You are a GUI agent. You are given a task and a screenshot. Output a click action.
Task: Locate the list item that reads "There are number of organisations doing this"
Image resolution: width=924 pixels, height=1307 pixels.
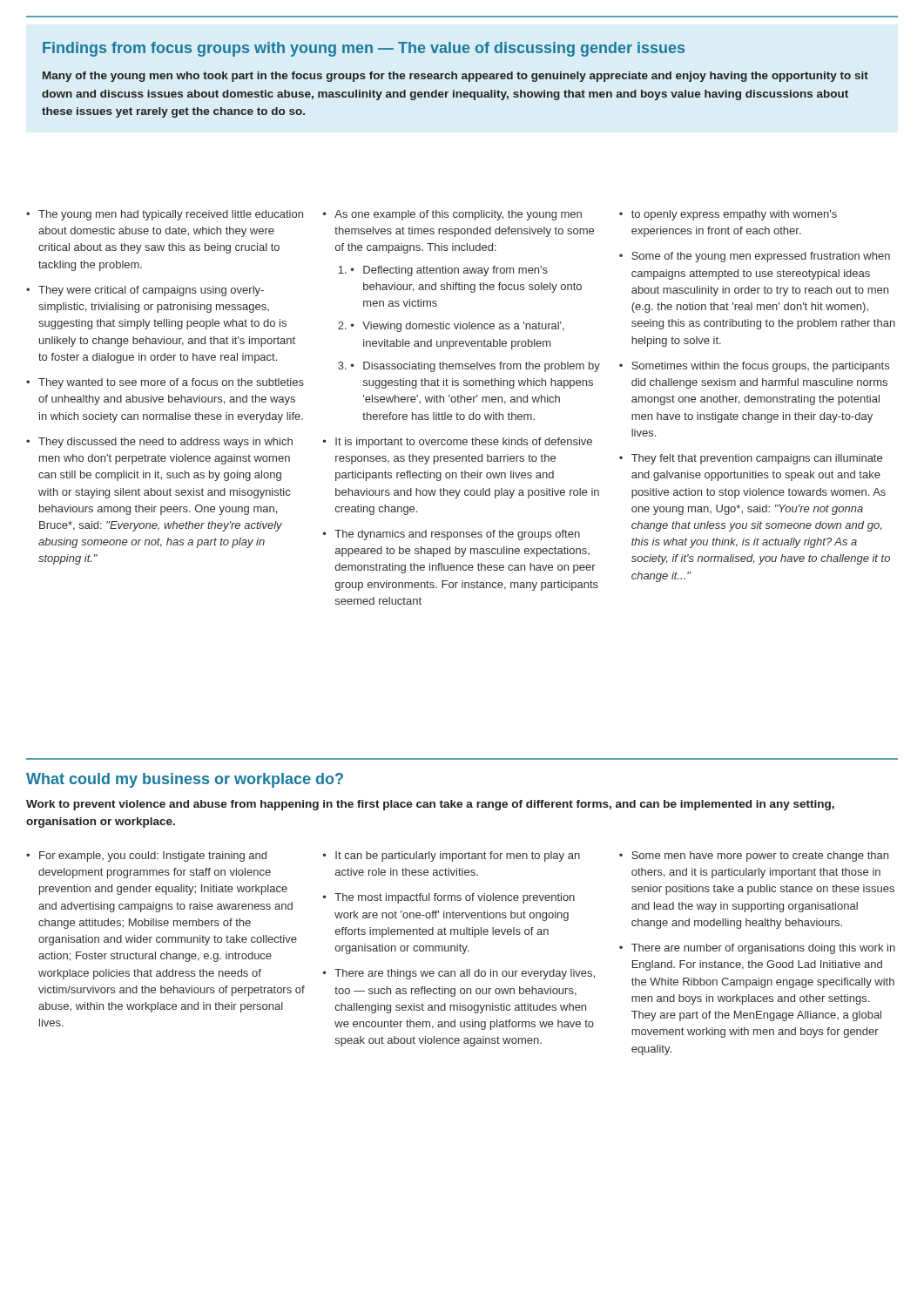pyautogui.click(x=763, y=998)
